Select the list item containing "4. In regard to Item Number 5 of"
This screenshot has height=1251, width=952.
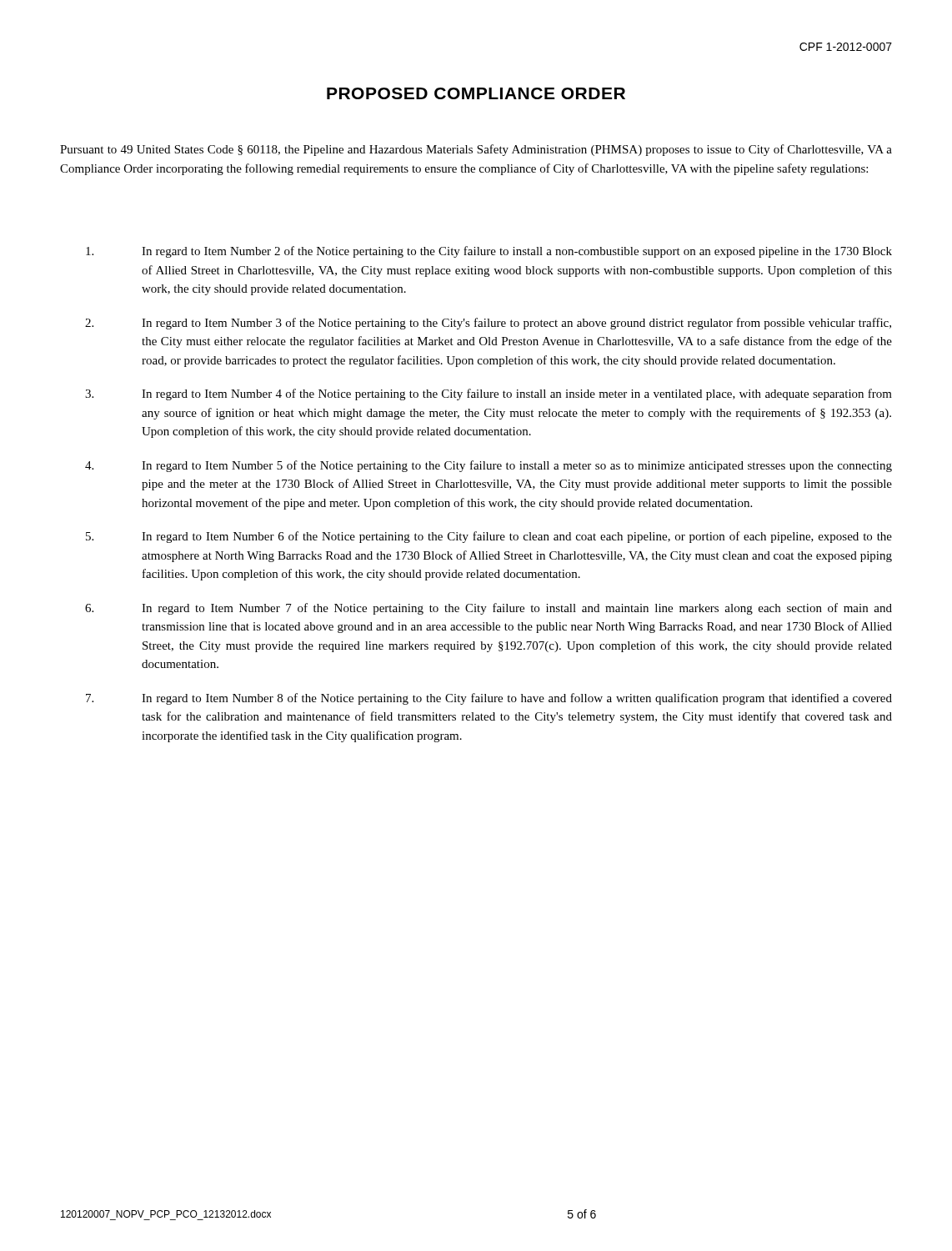(476, 484)
